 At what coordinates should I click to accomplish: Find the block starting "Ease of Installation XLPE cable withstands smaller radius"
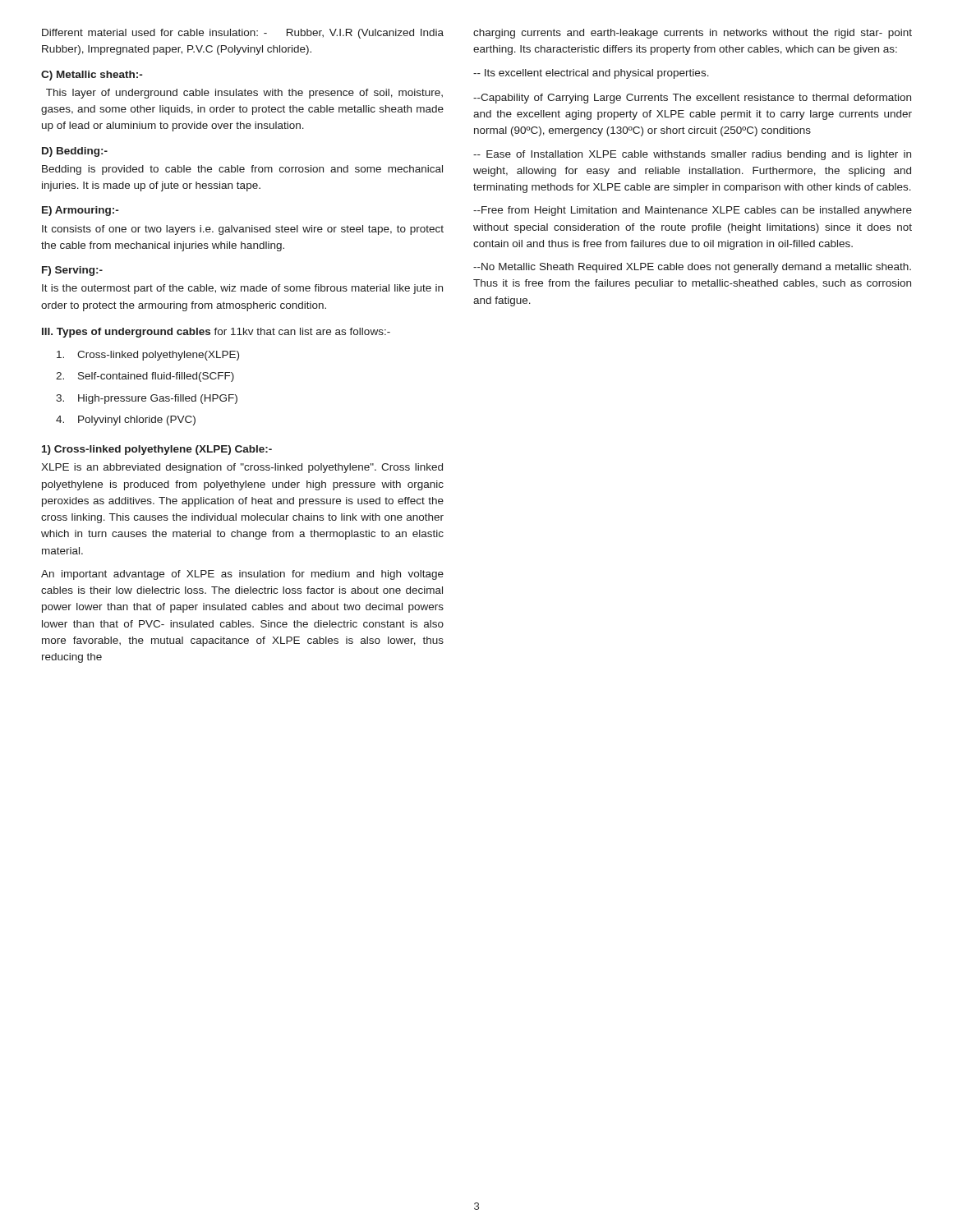[693, 171]
